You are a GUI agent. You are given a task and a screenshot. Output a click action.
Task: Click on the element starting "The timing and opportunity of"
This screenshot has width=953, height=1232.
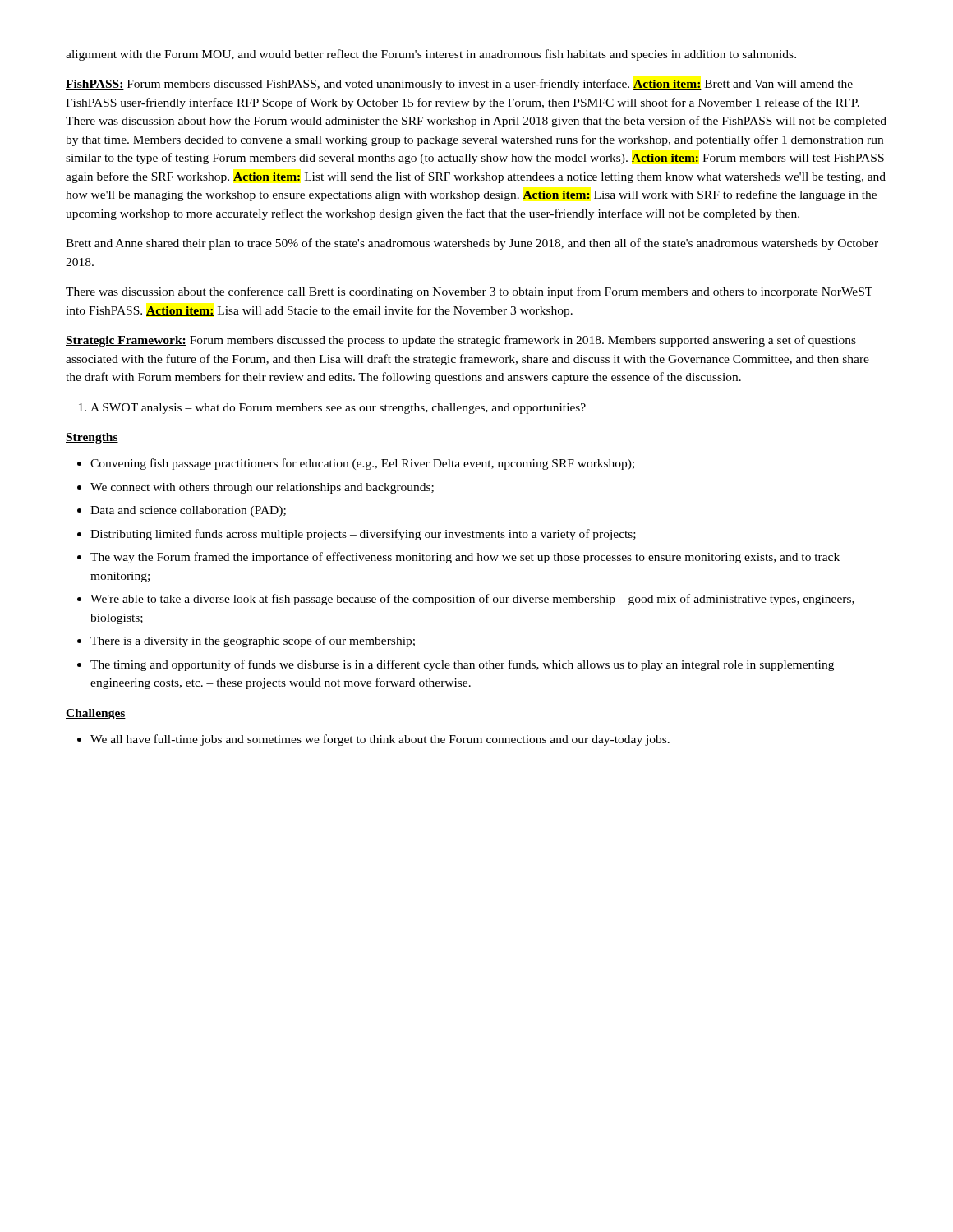(x=462, y=673)
